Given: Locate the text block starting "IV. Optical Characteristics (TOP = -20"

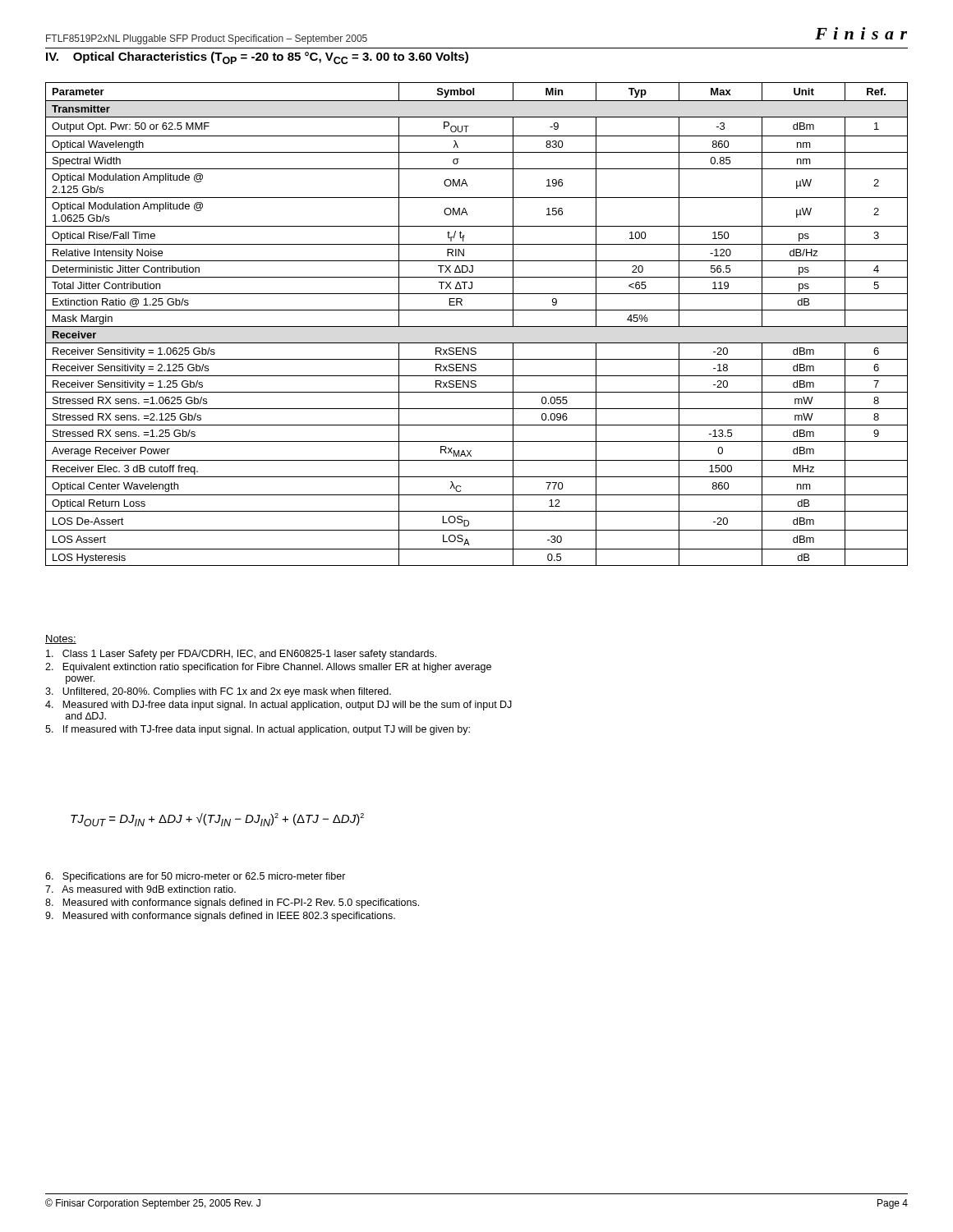Looking at the screenshot, I should point(257,58).
